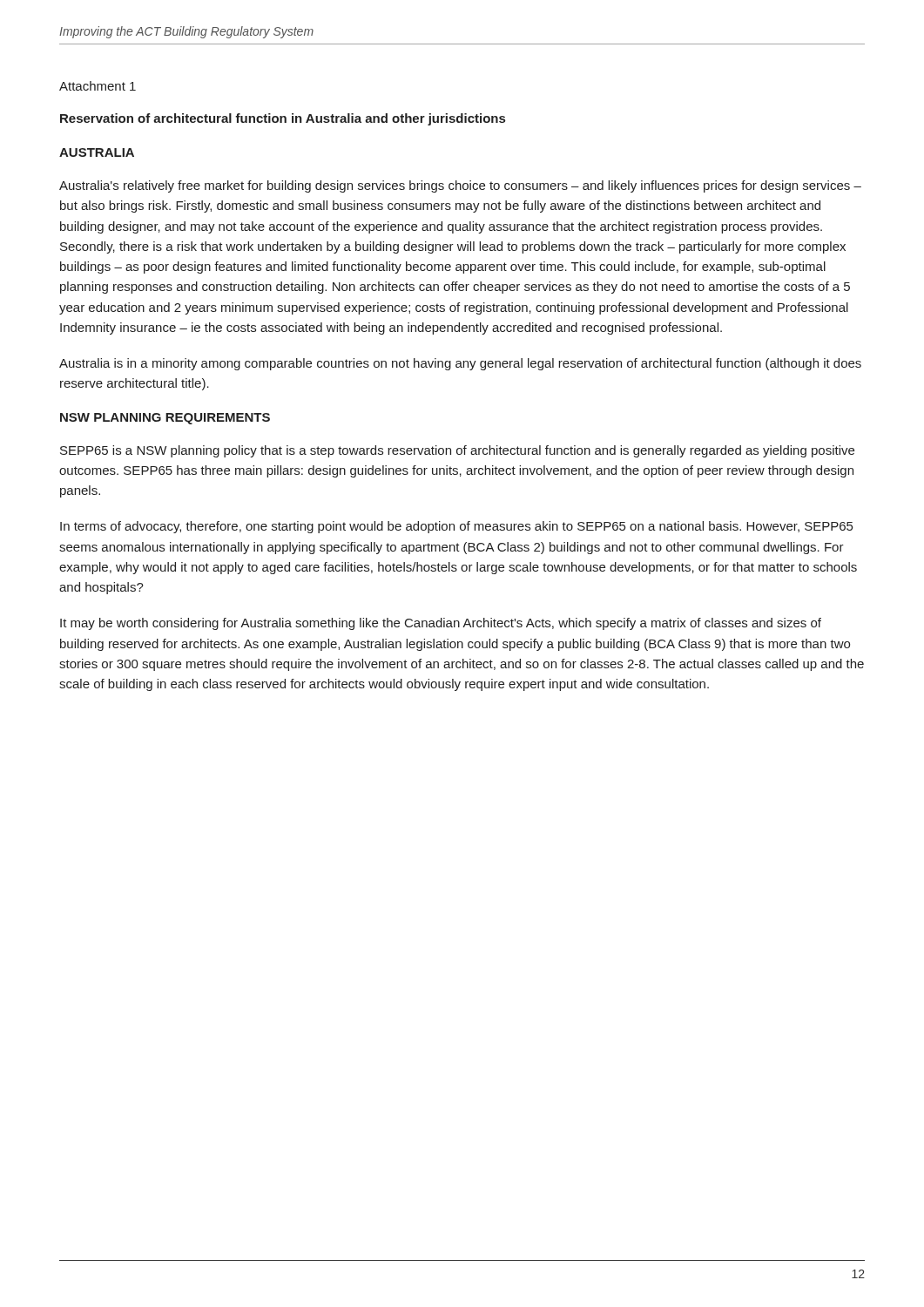924x1307 pixels.
Task: Select the text block with the text "SEPP65 is a NSW planning policy"
Action: 457,470
